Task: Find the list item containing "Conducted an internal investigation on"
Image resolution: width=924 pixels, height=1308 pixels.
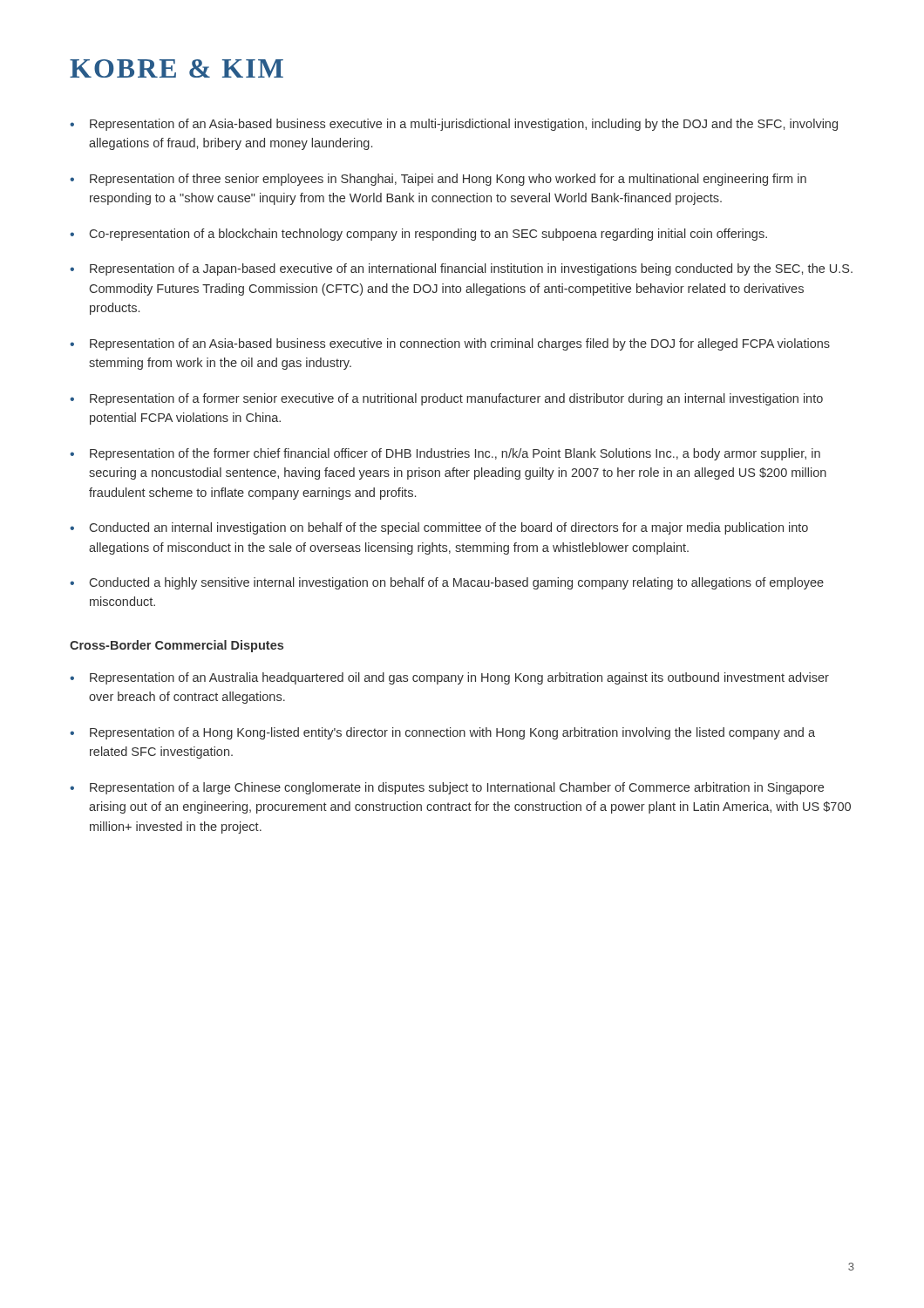Action: tap(449, 537)
